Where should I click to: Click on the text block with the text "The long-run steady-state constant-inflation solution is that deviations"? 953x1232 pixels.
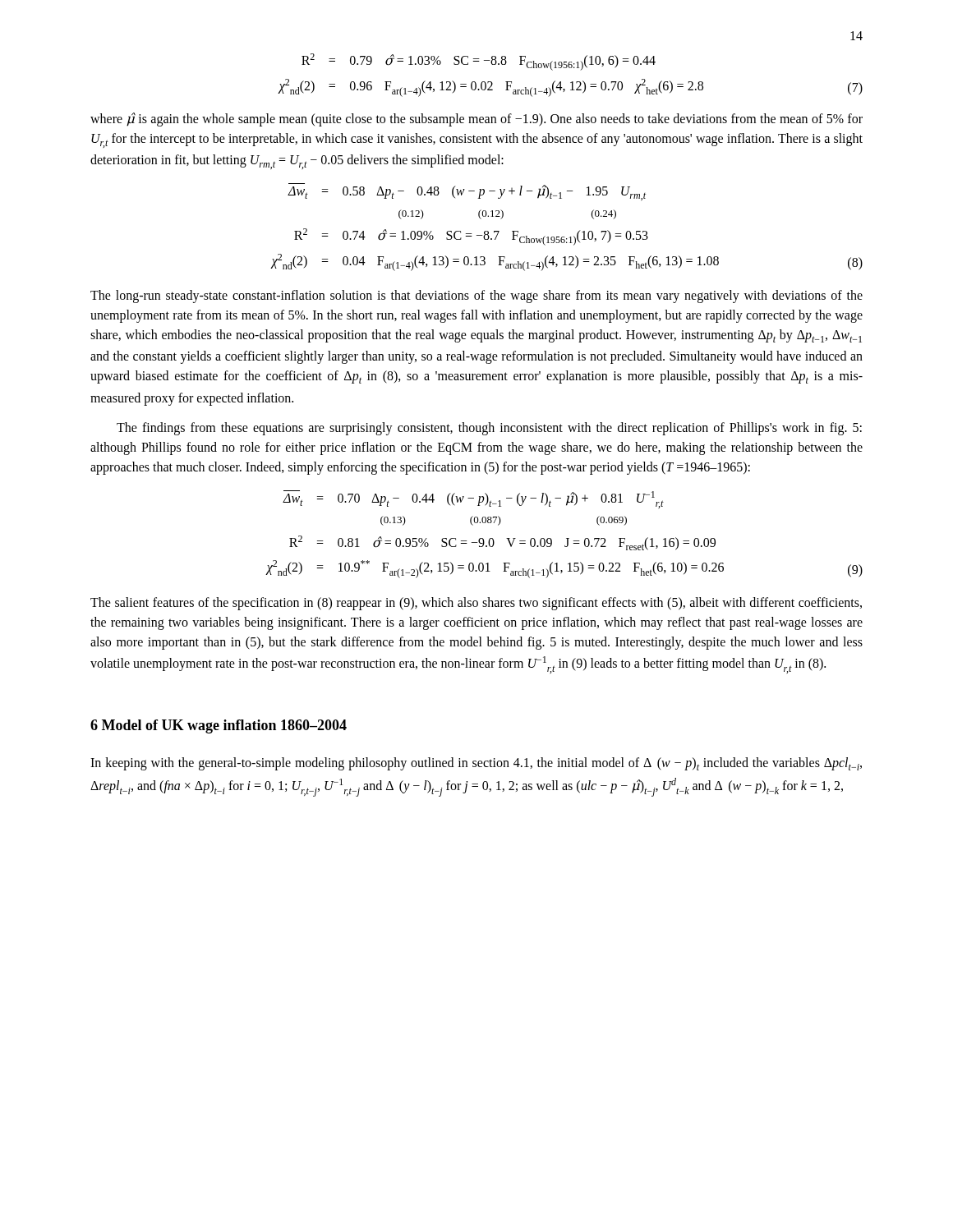point(476,346)
